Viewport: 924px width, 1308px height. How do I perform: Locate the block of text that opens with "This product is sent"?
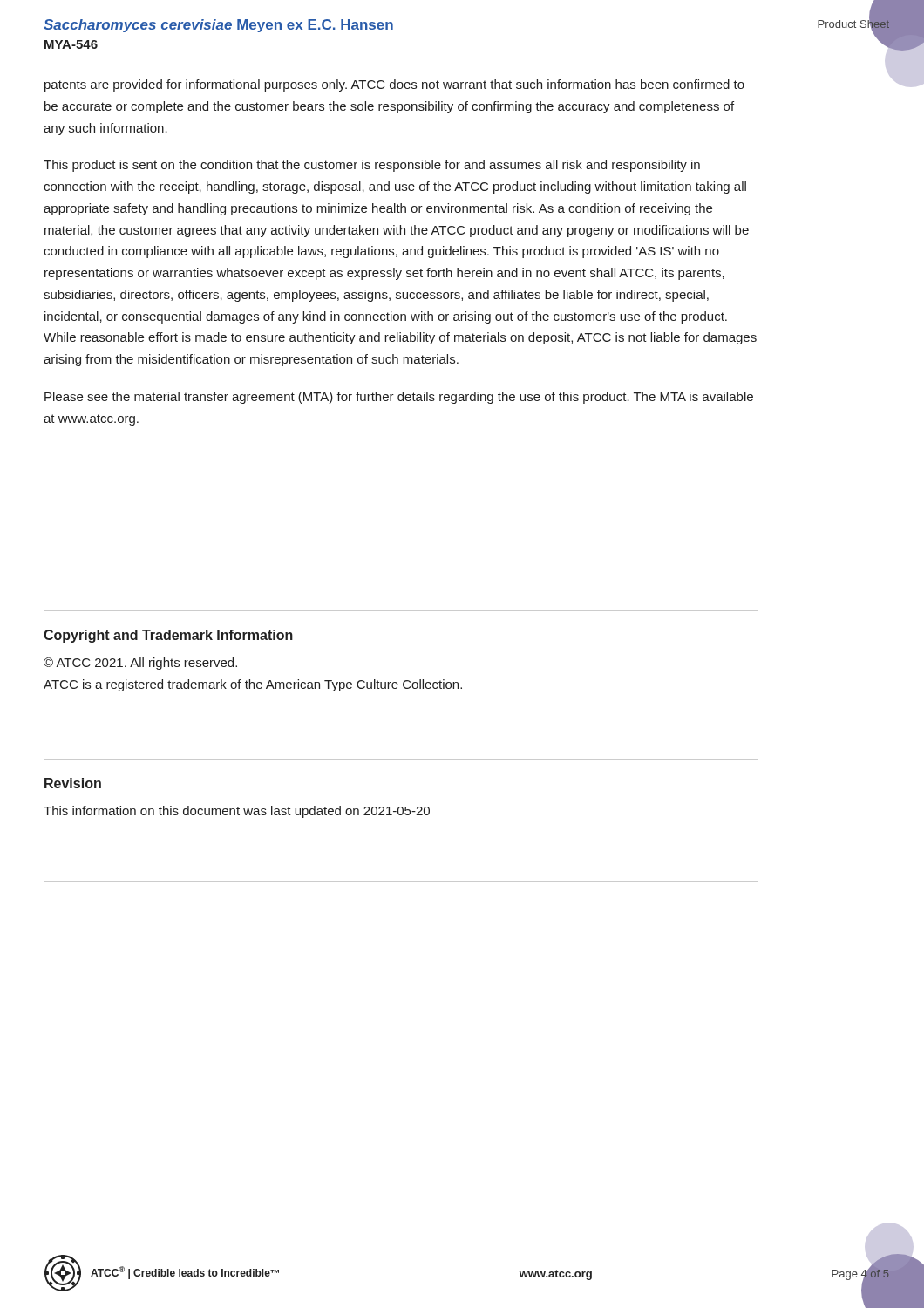pyautogui.click(x=401, y=263)
